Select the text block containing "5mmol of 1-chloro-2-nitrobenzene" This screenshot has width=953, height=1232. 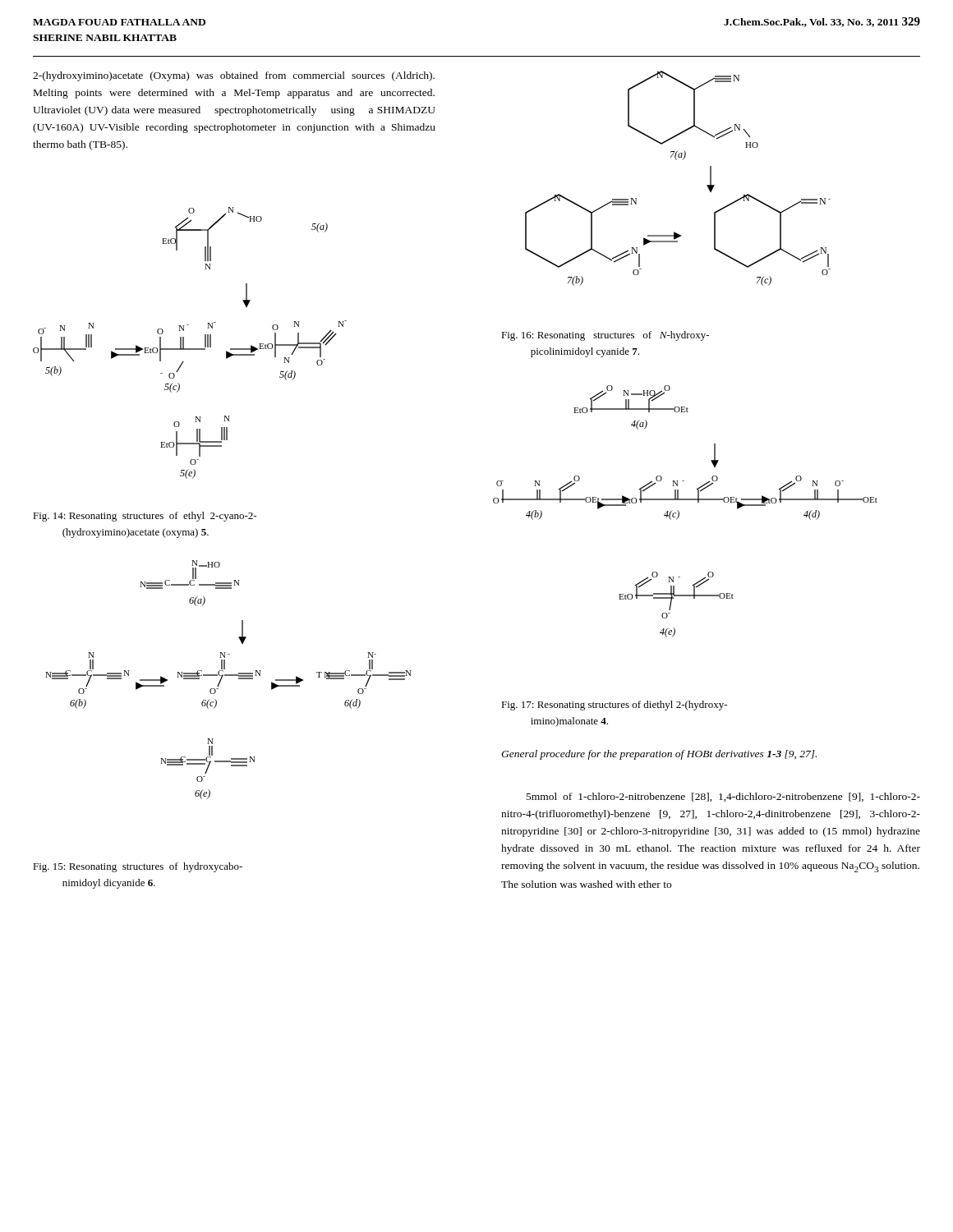coord(711,841)
